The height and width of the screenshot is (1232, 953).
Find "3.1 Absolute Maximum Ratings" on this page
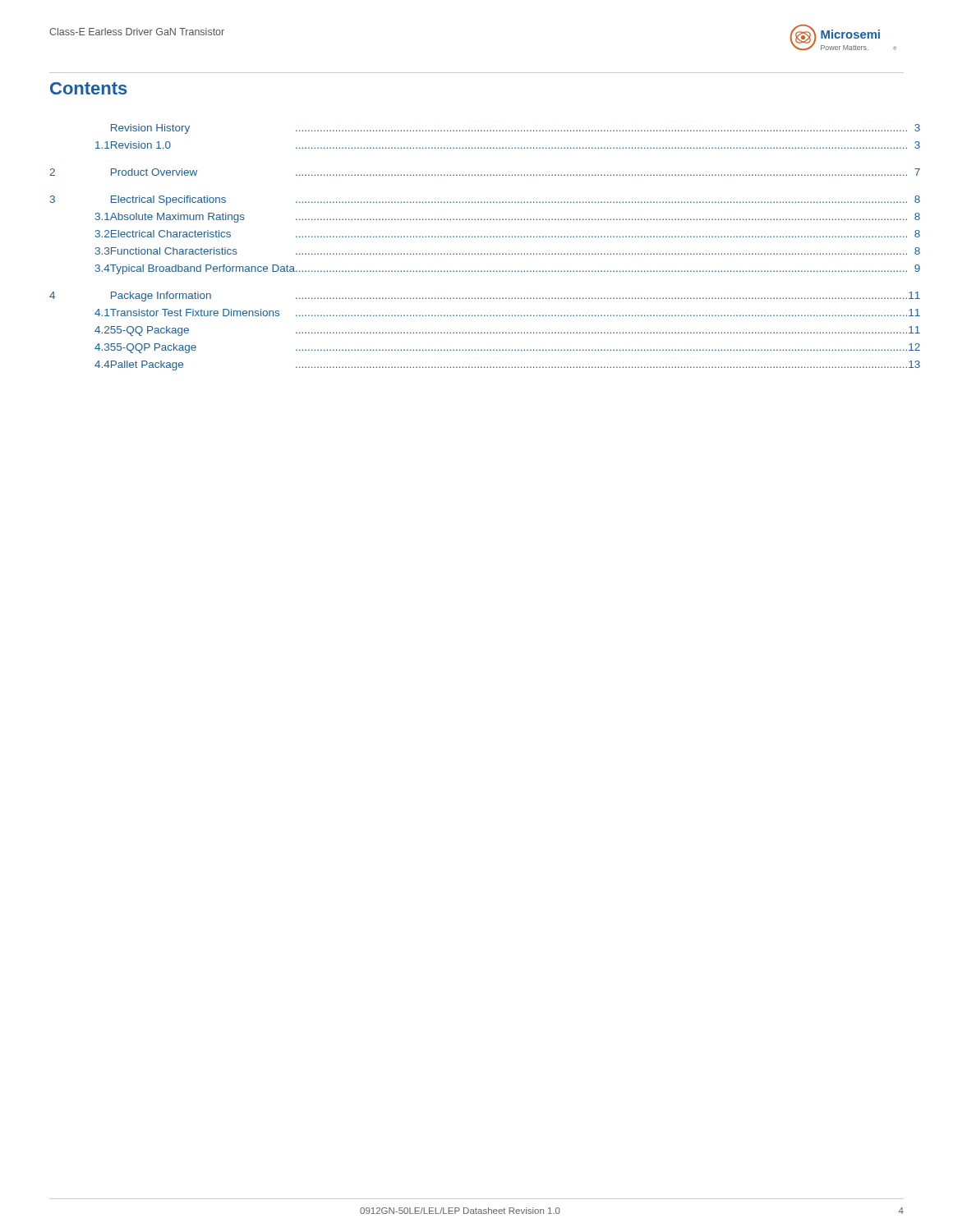click(x=485, y=216)
